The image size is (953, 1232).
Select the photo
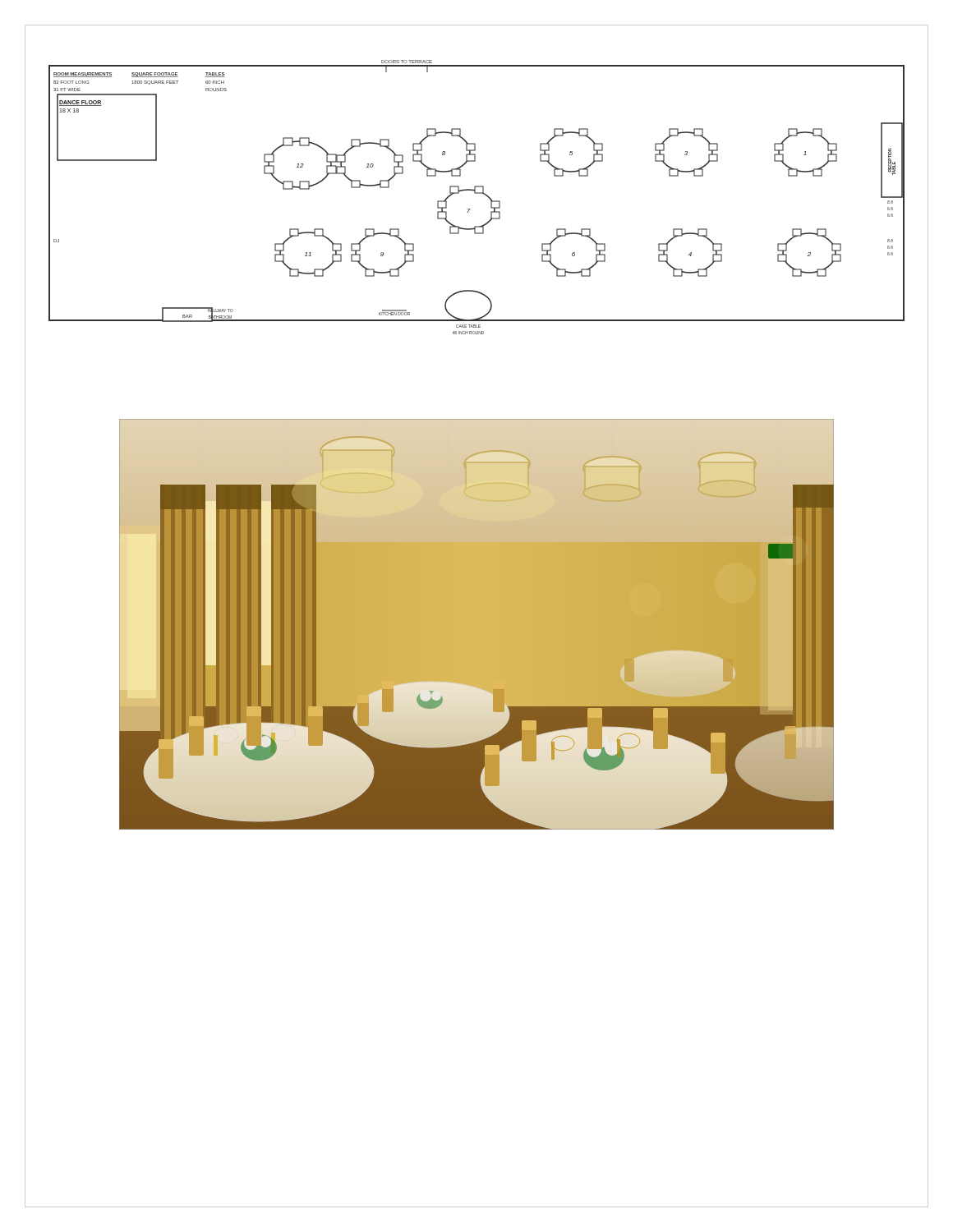[476, 624]
